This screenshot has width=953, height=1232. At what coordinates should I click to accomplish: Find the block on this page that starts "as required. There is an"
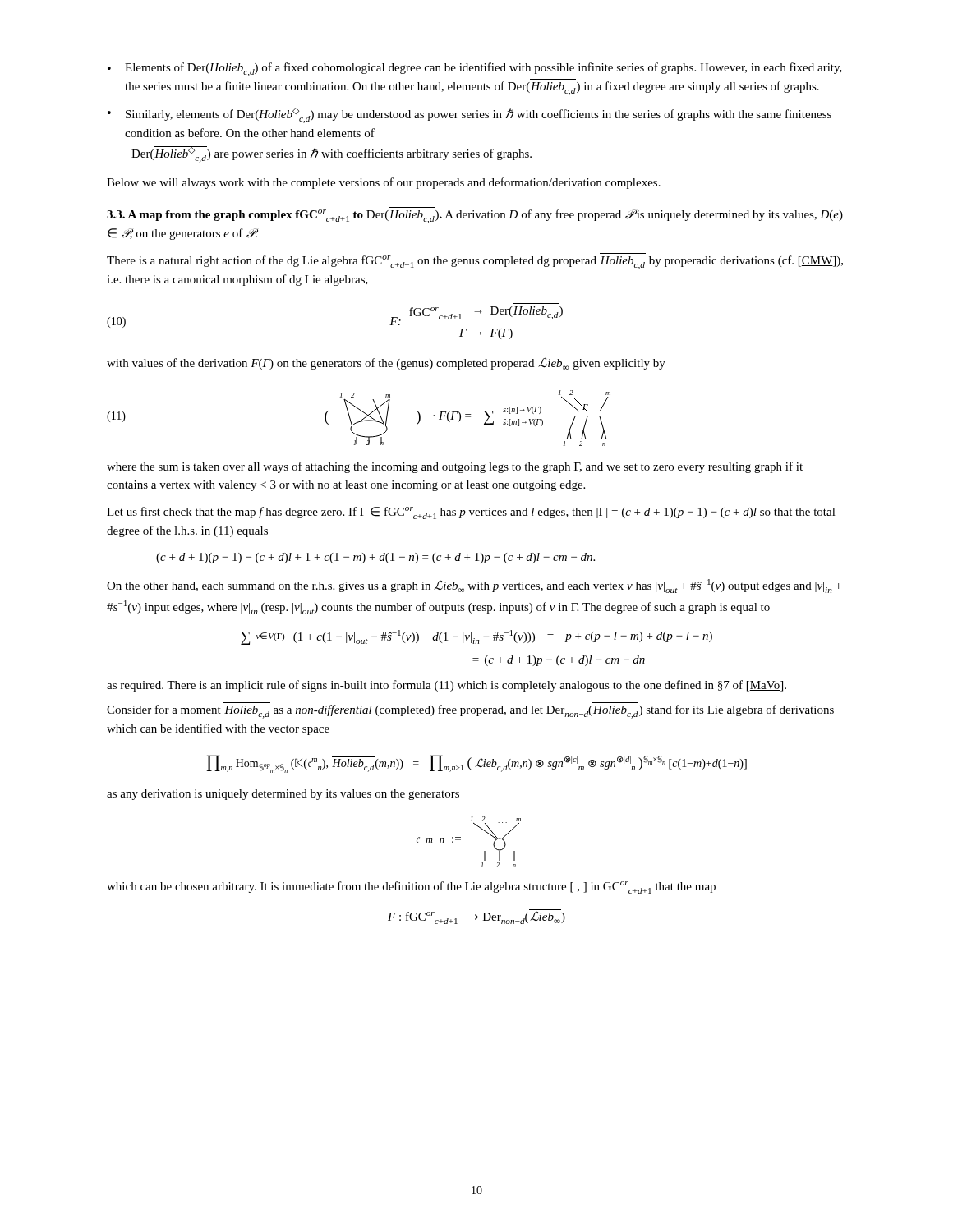(447, 685)
